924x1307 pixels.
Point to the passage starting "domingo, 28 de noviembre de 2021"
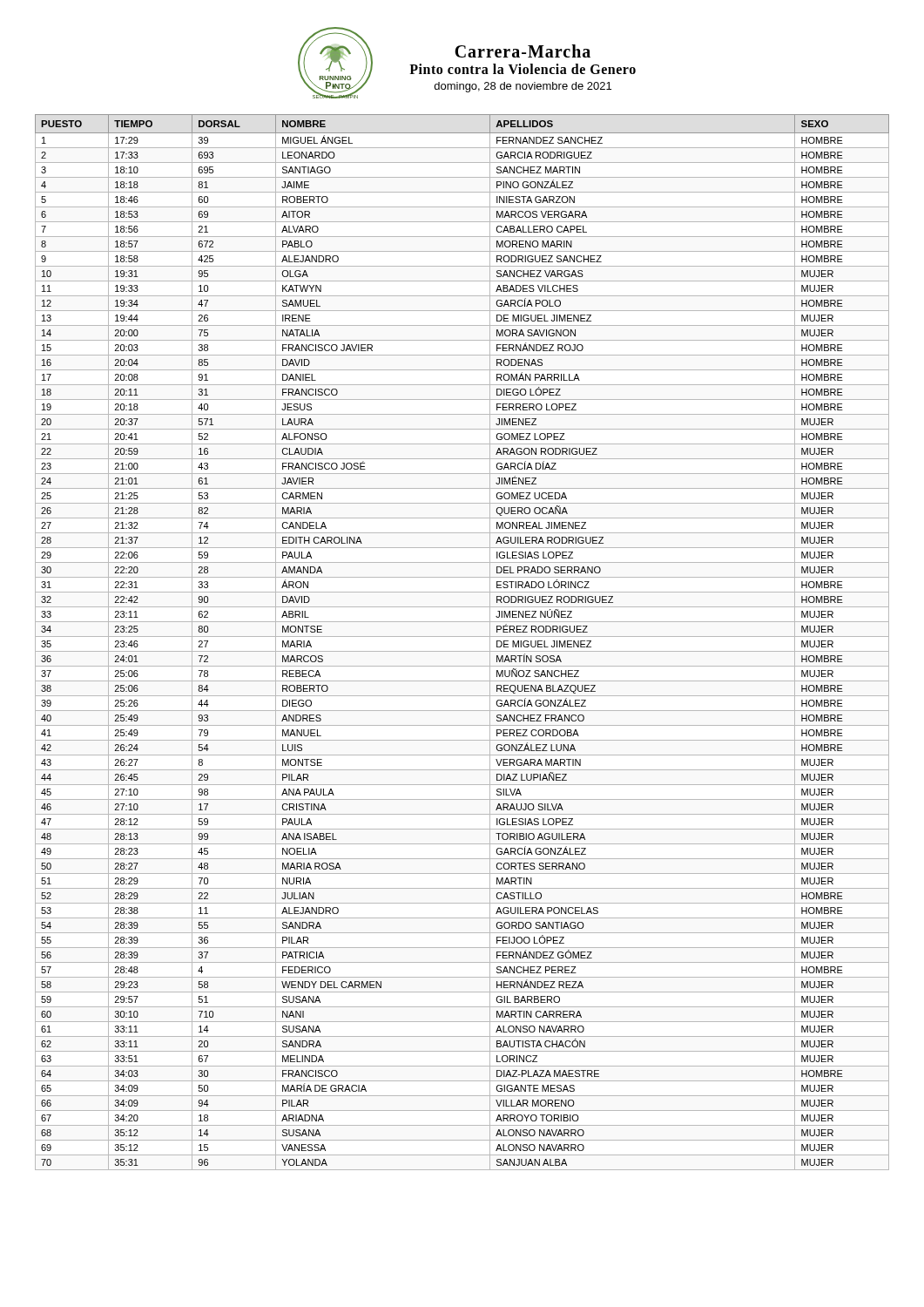pos(523,85)
